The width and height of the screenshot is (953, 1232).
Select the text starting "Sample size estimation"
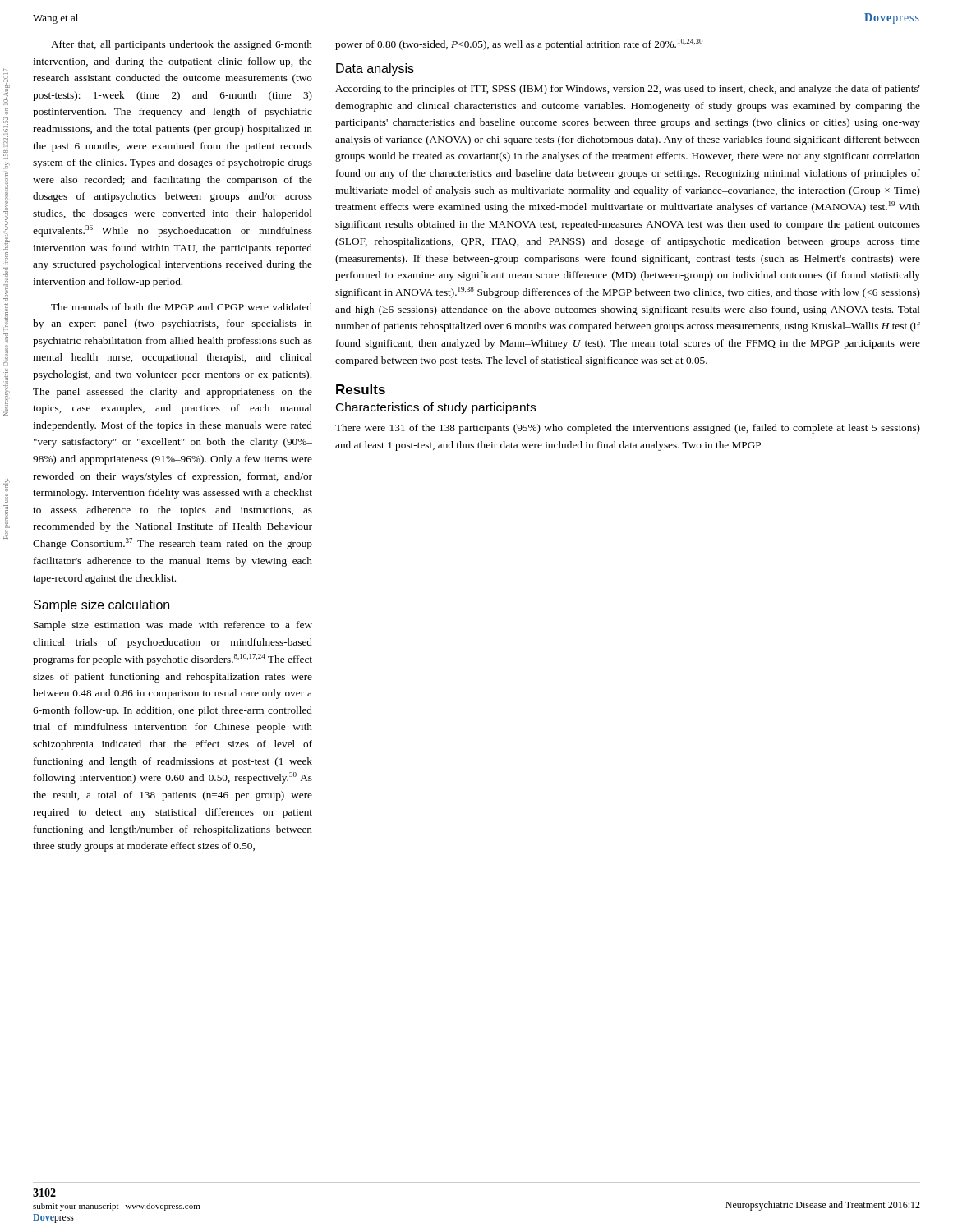coord(173,736)
